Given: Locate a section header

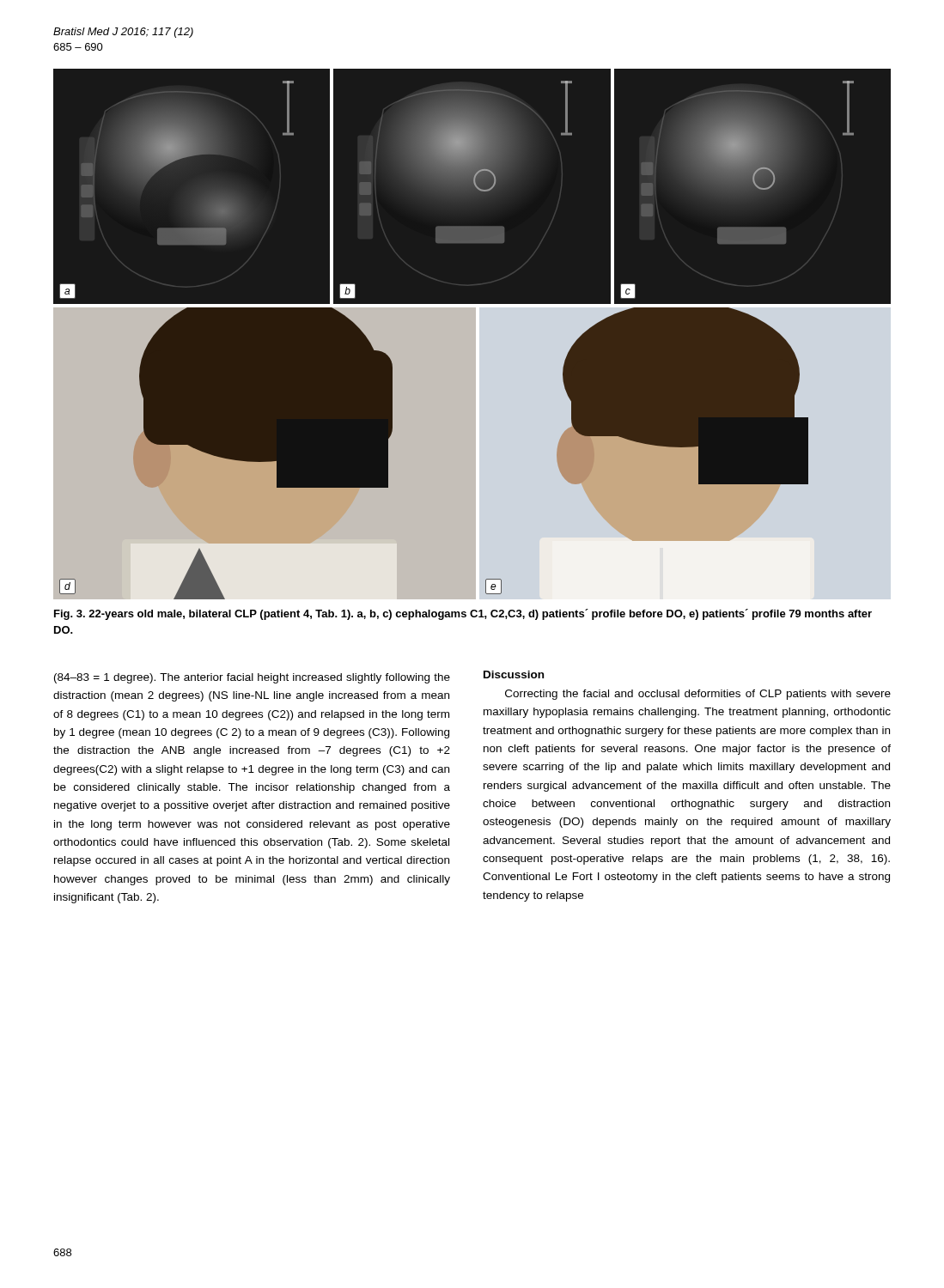Looking at the screenshot, I should [x=514, y=675].
